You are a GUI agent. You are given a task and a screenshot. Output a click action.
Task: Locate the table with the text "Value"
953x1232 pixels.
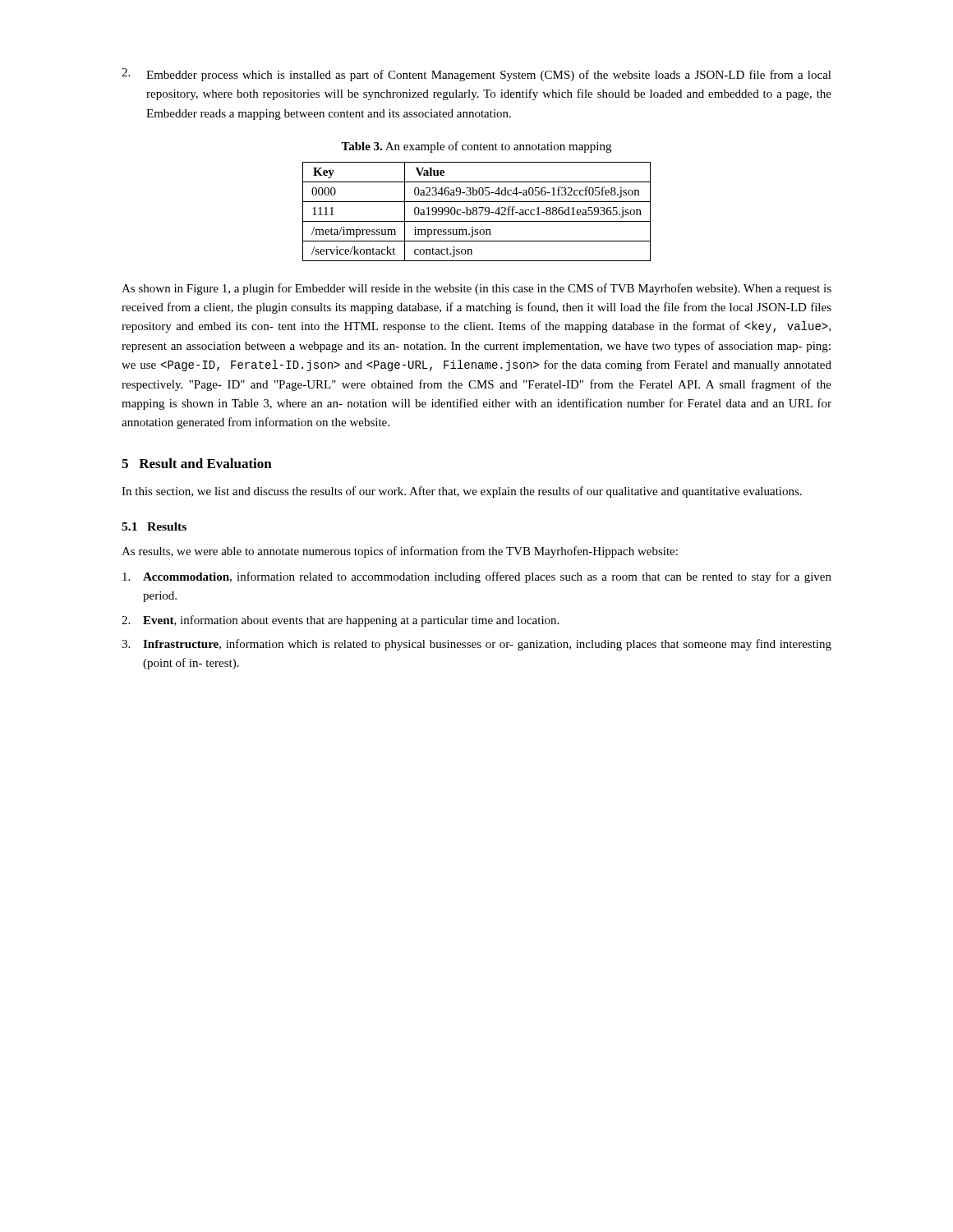476,211
